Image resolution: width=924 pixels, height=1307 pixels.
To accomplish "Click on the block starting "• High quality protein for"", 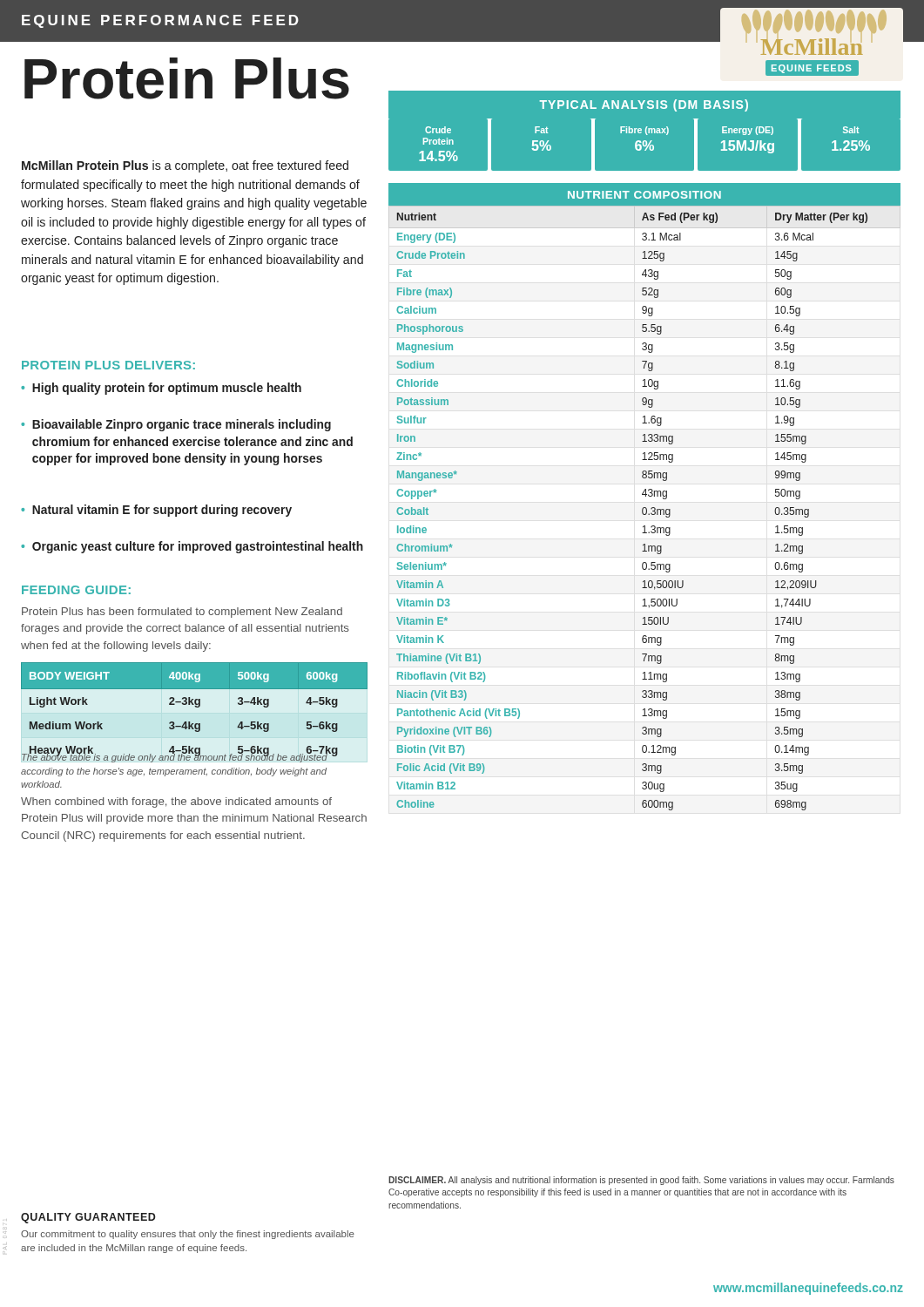I will [161, 388].
